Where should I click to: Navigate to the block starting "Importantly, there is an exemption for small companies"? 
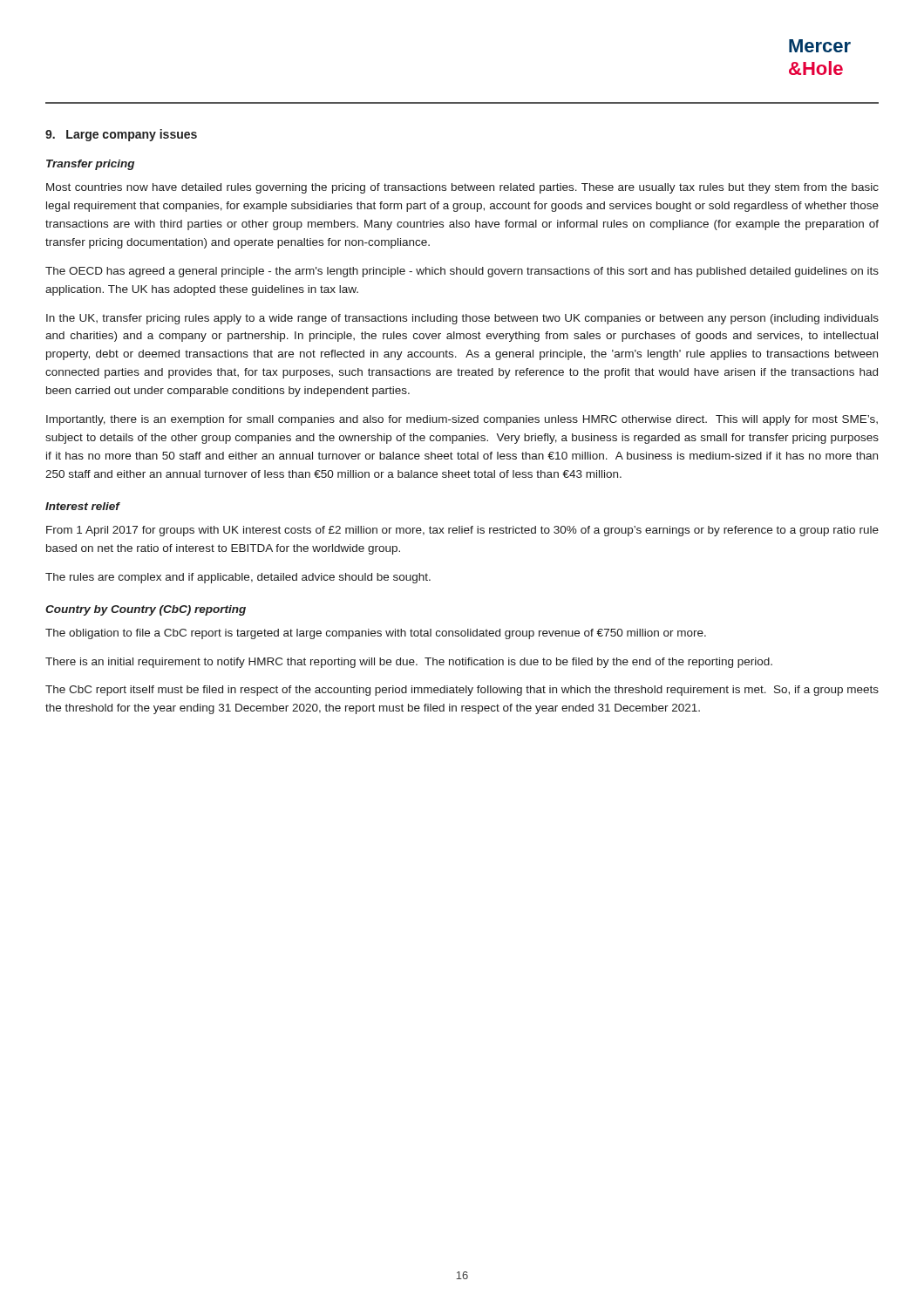[462, 446]
